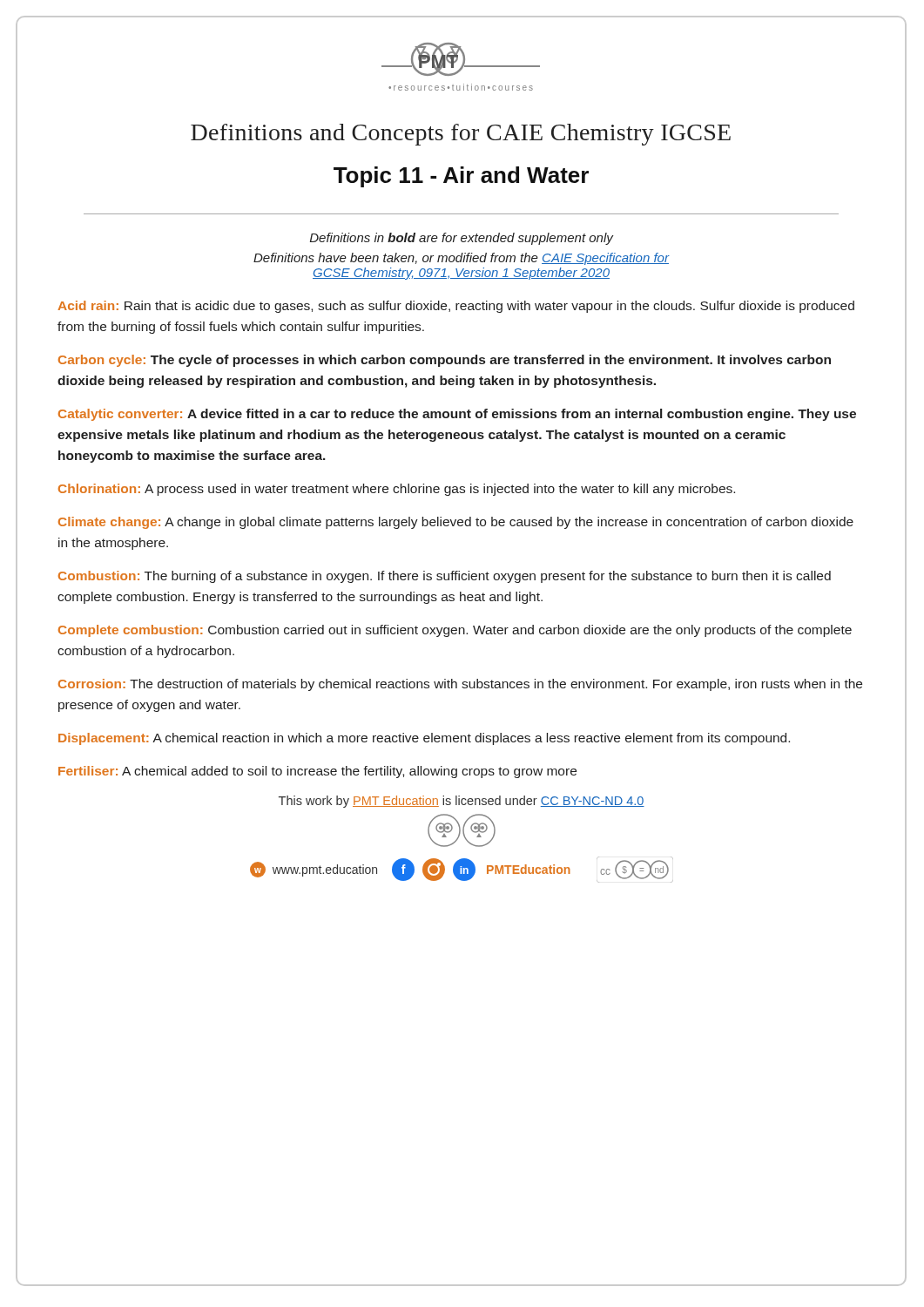Screen dimensions: 1307x924
Task: Point to the text starting "Carbon cycle: The cycle of processes in which"
Action: pos(445,370)
